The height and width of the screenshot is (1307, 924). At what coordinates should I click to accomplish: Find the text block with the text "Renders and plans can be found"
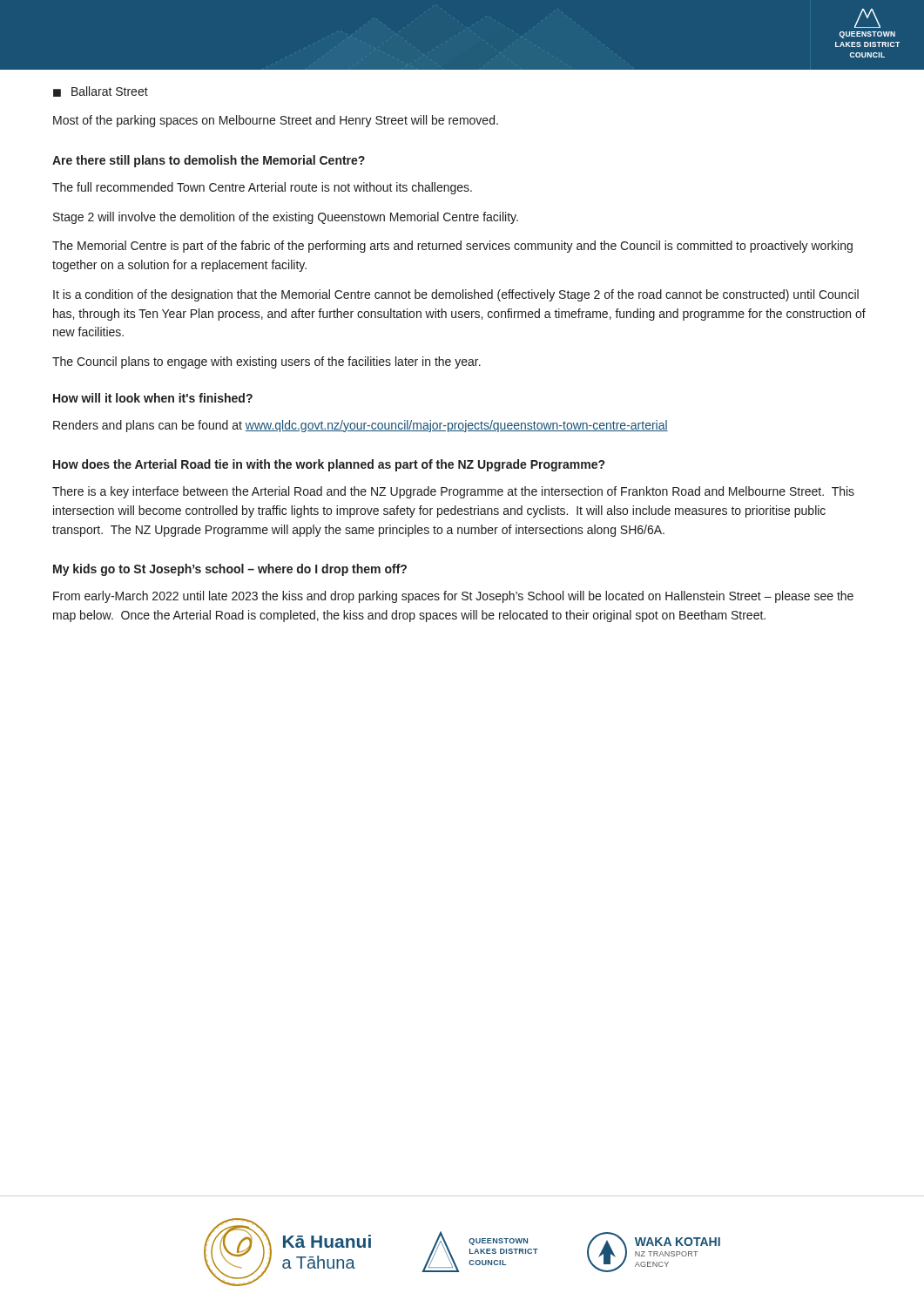coord(462,426)
